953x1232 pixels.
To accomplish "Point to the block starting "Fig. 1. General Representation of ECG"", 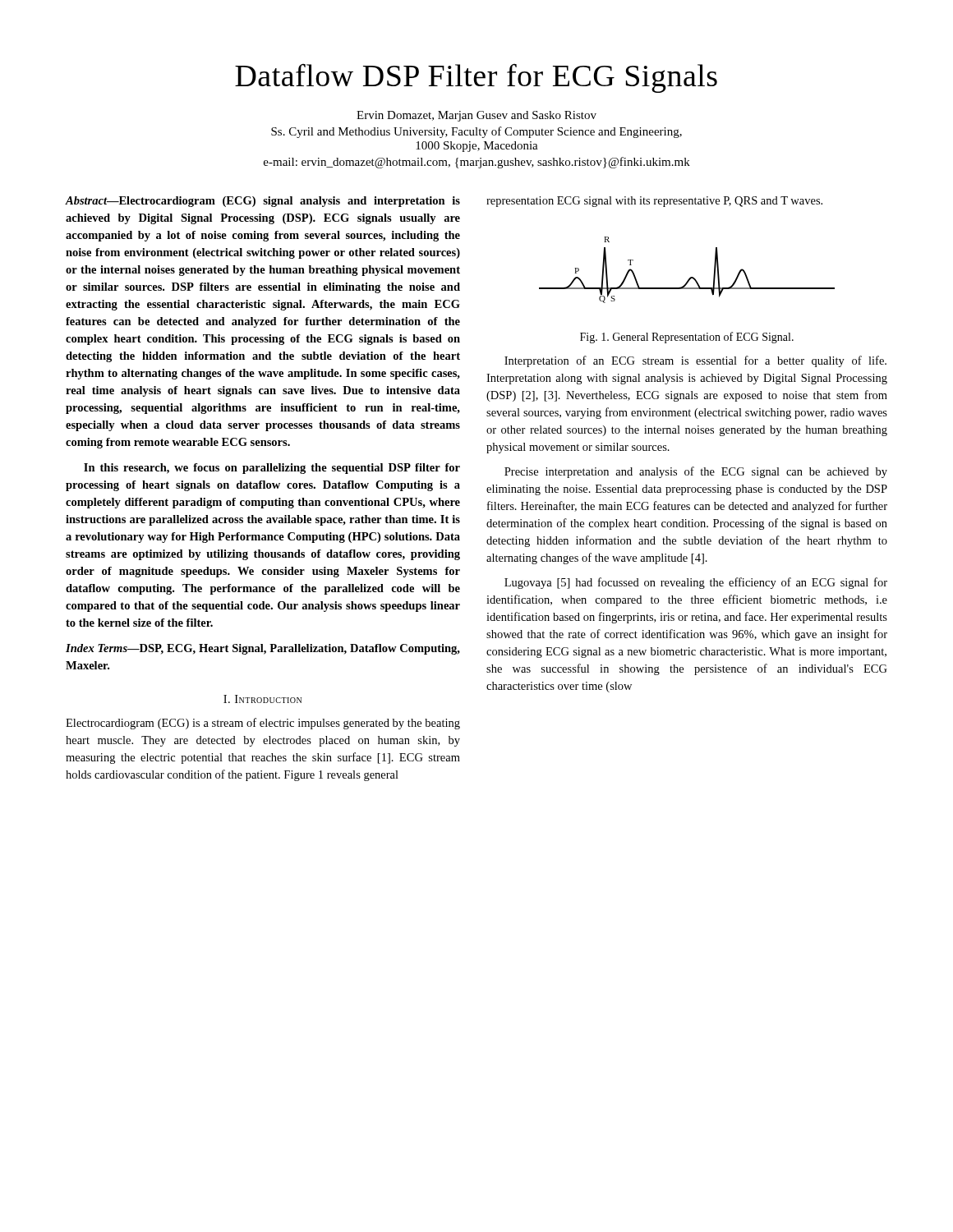I will pyautogui.click(x=687, y=337).
